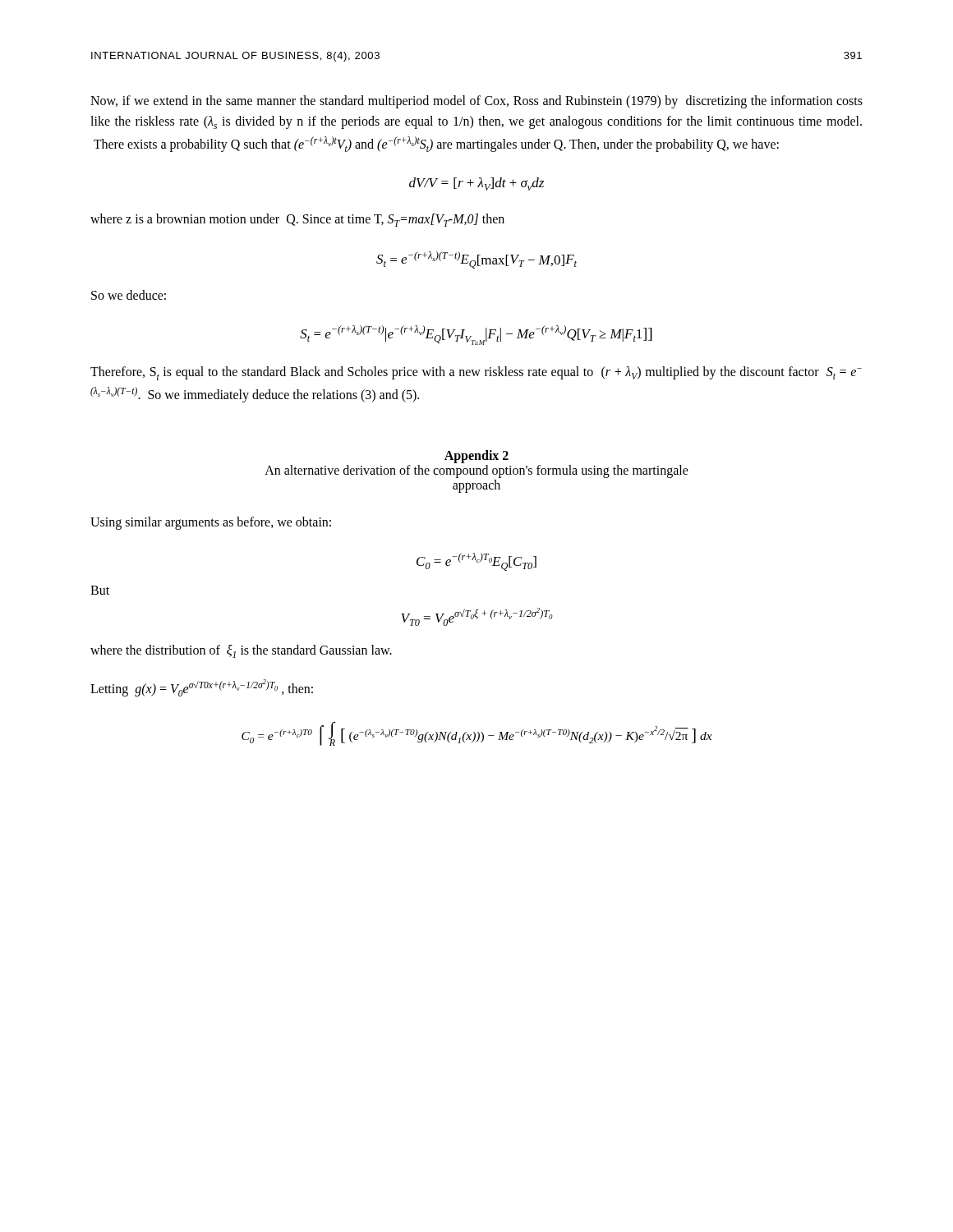Image resolution: width=953 pixels, height=1232 pixels.
Task: Find the formula on this page that starts "dV/V = [r +"
Action: pos(476,184)
